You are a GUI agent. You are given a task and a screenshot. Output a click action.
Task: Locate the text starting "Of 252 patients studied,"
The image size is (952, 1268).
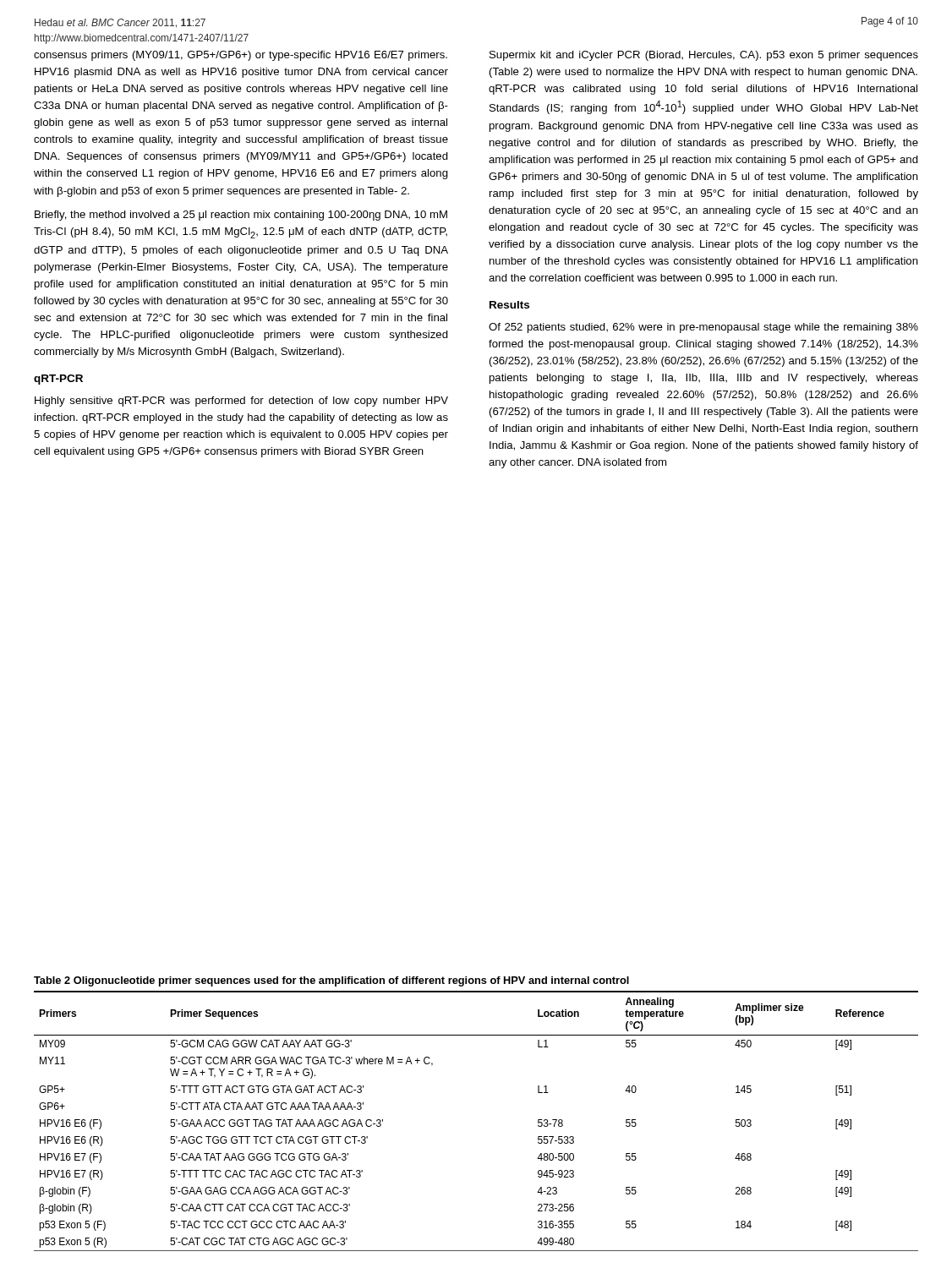pyautogui.click(x=703, y=395)
